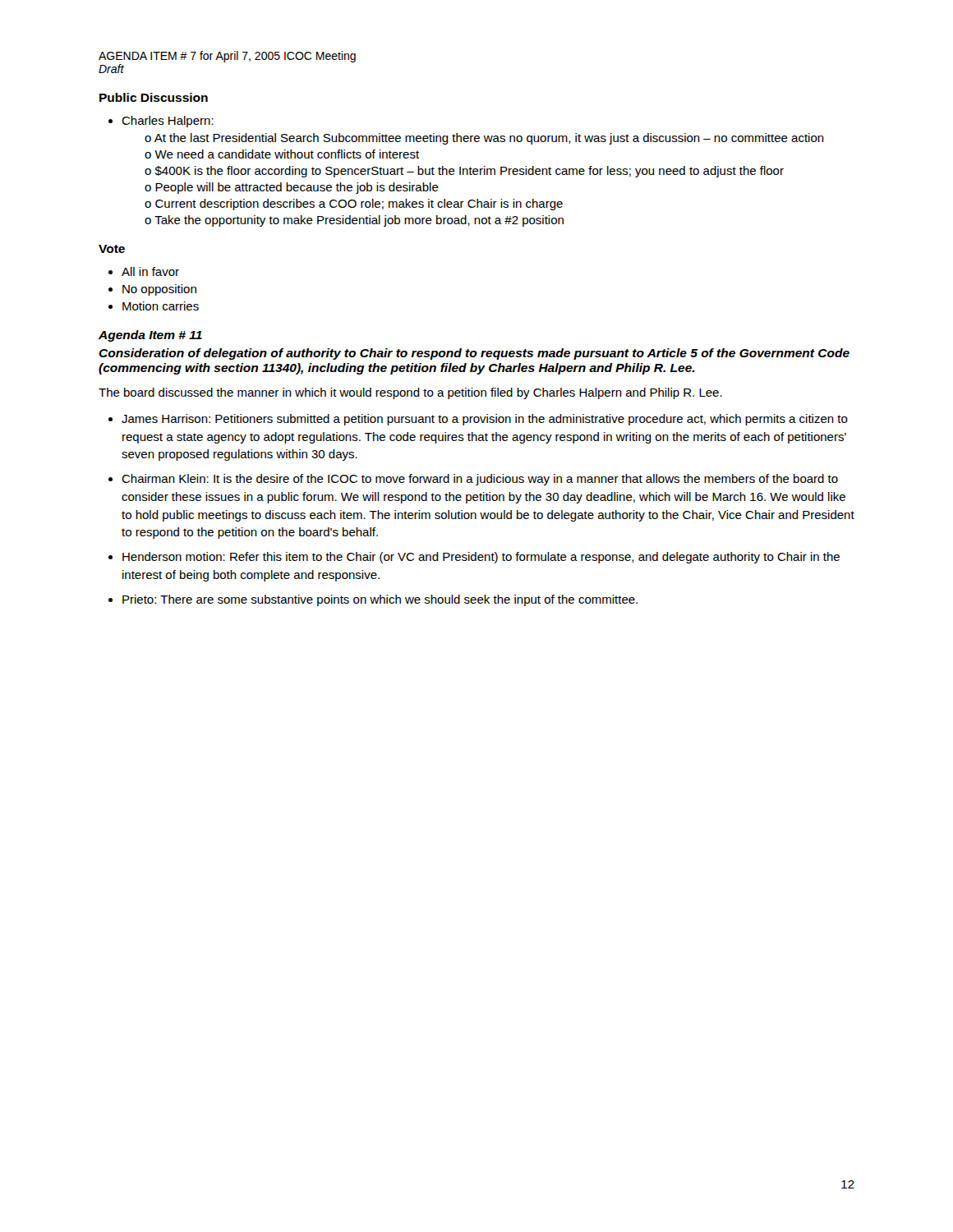
Task: Navigate to the region starting "All in favor"
Action: click(x=150, y=271)
